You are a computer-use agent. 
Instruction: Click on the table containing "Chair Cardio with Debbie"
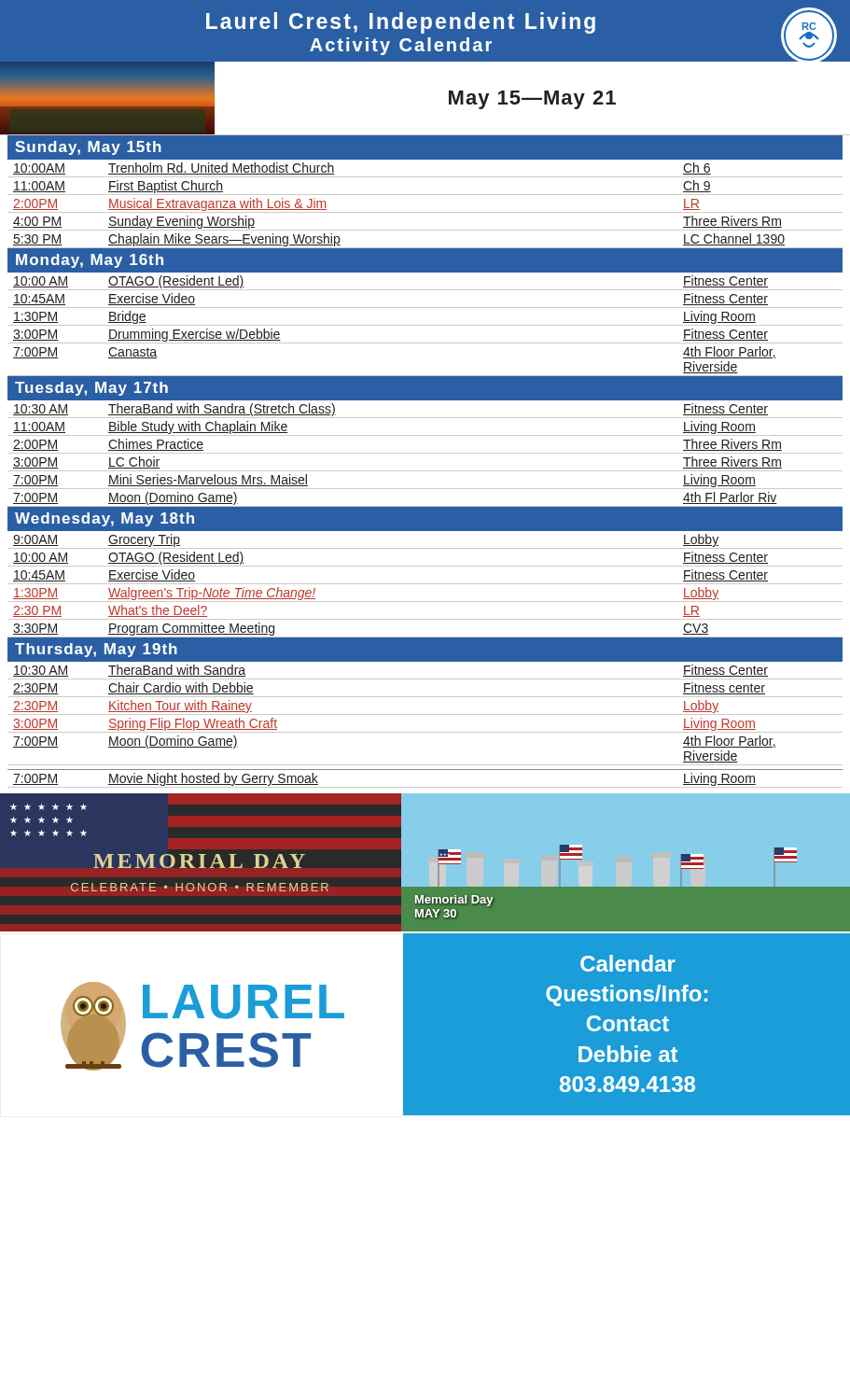click(x=425, y=725)
